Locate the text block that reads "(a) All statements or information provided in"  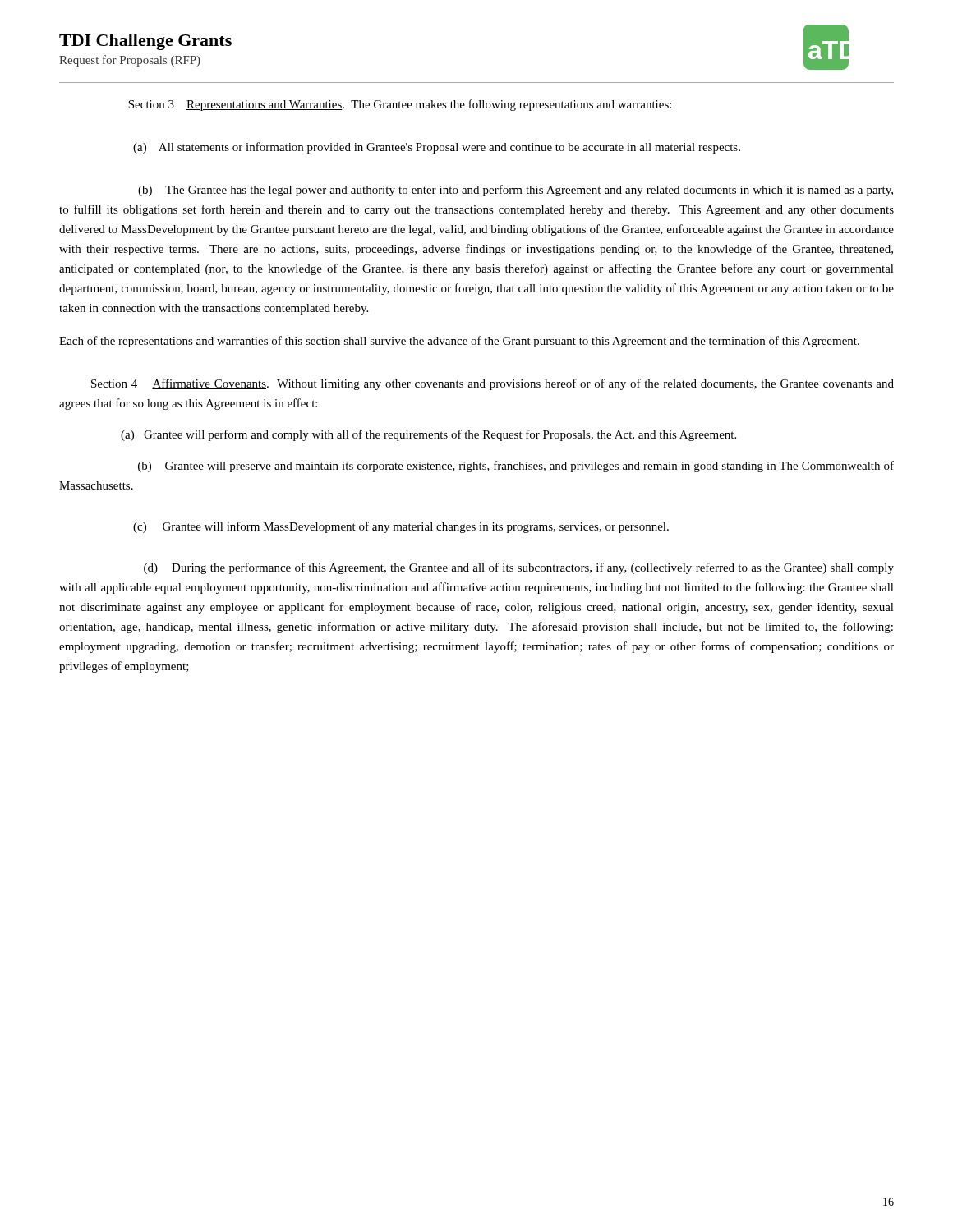400,147
